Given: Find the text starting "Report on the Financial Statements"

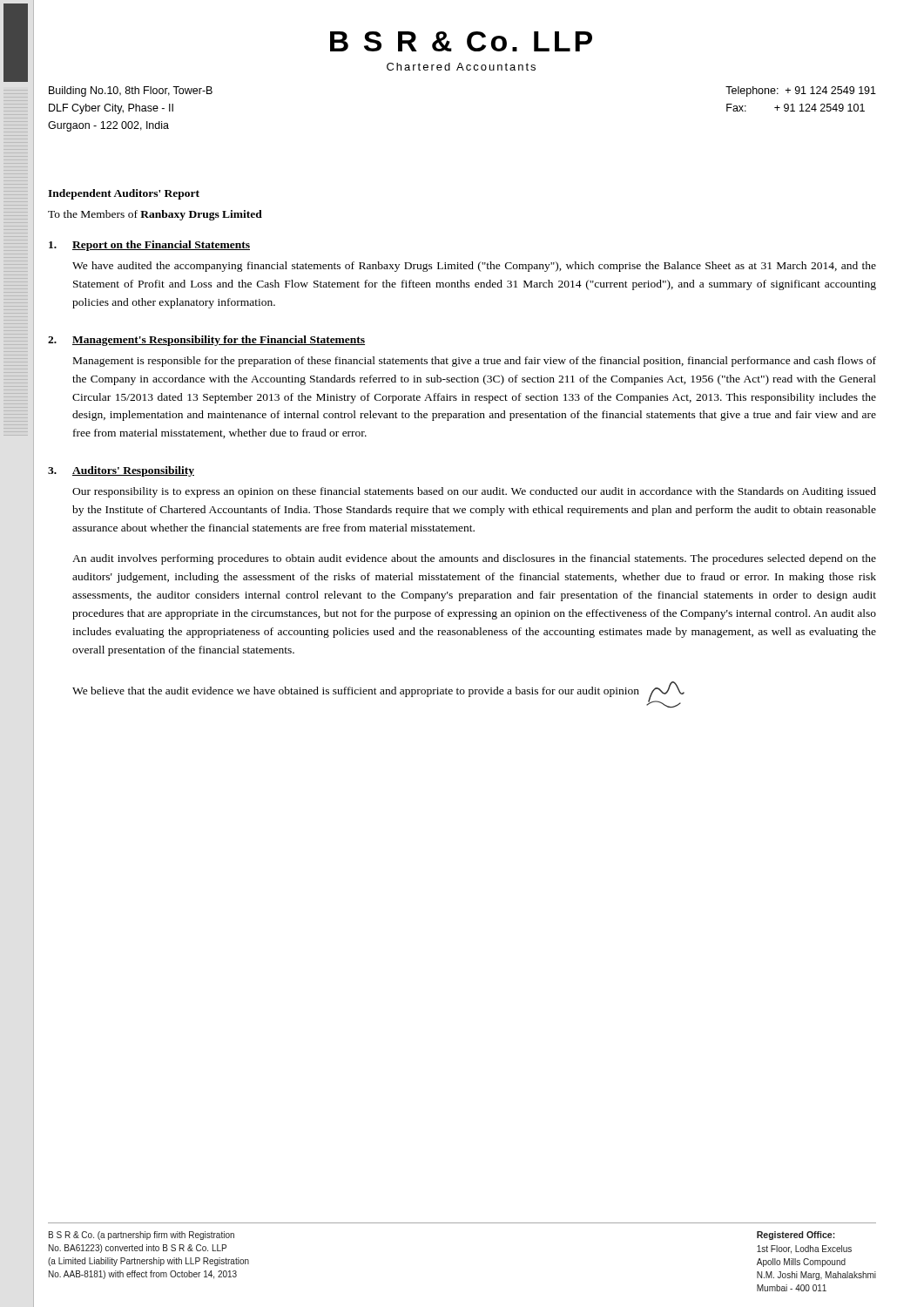Looking at the screenshot, I should (161, 244).
